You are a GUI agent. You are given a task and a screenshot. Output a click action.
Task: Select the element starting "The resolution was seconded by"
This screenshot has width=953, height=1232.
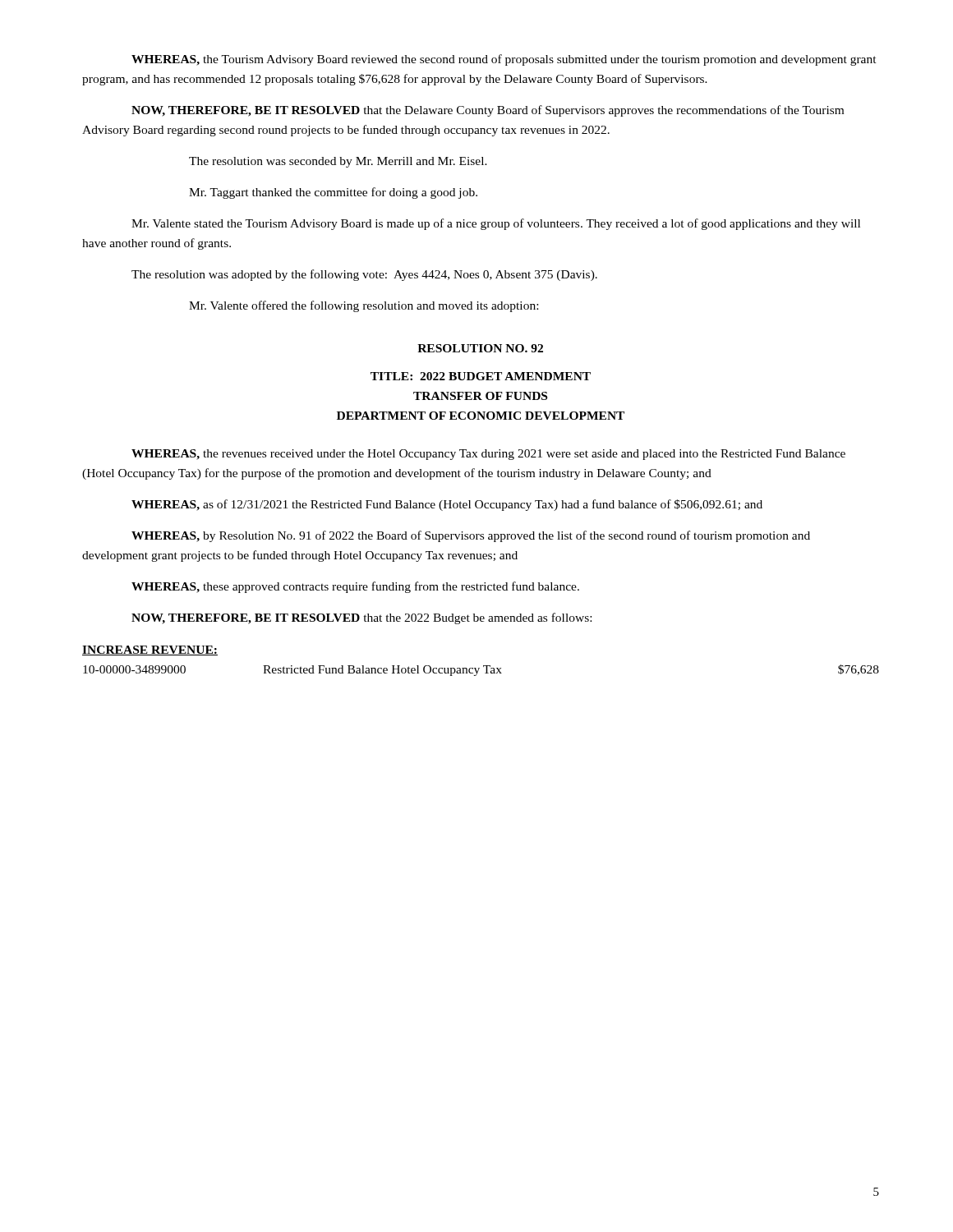[x=338, y=161]
